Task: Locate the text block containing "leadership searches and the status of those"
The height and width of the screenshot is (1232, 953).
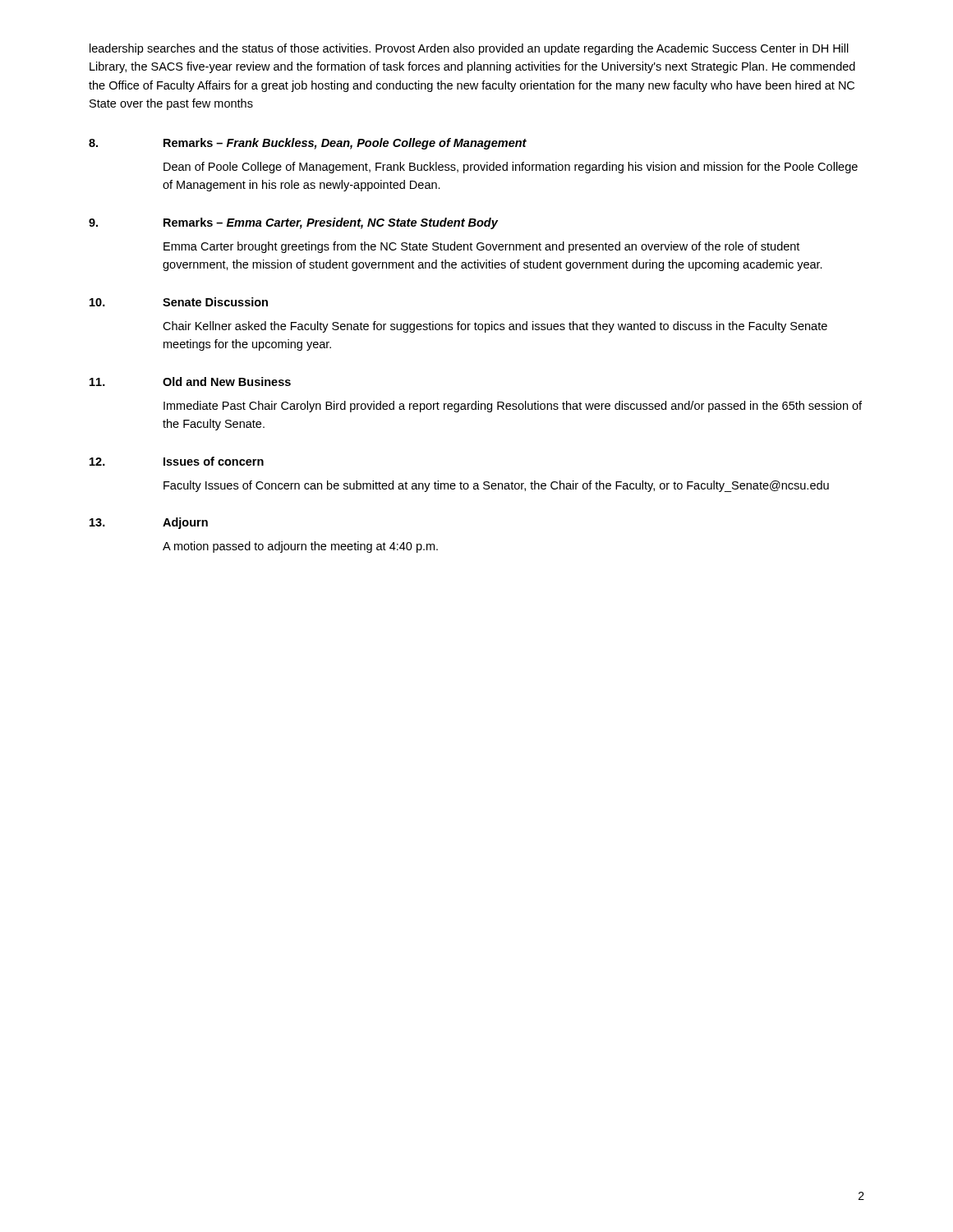Action: pos(472,76)
